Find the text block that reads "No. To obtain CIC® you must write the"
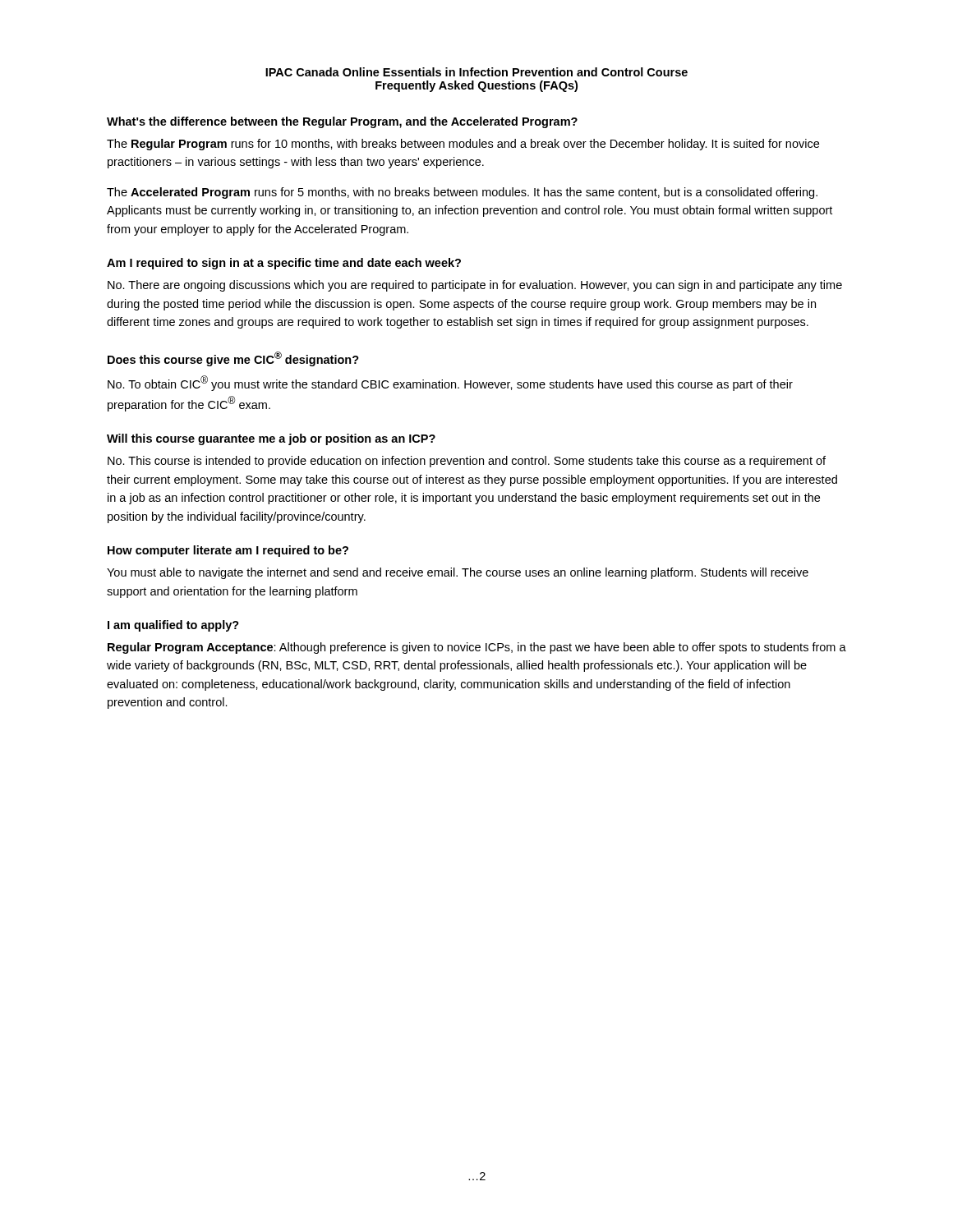953x1232 pixels. pyautogui.click(x=450, y=393)
